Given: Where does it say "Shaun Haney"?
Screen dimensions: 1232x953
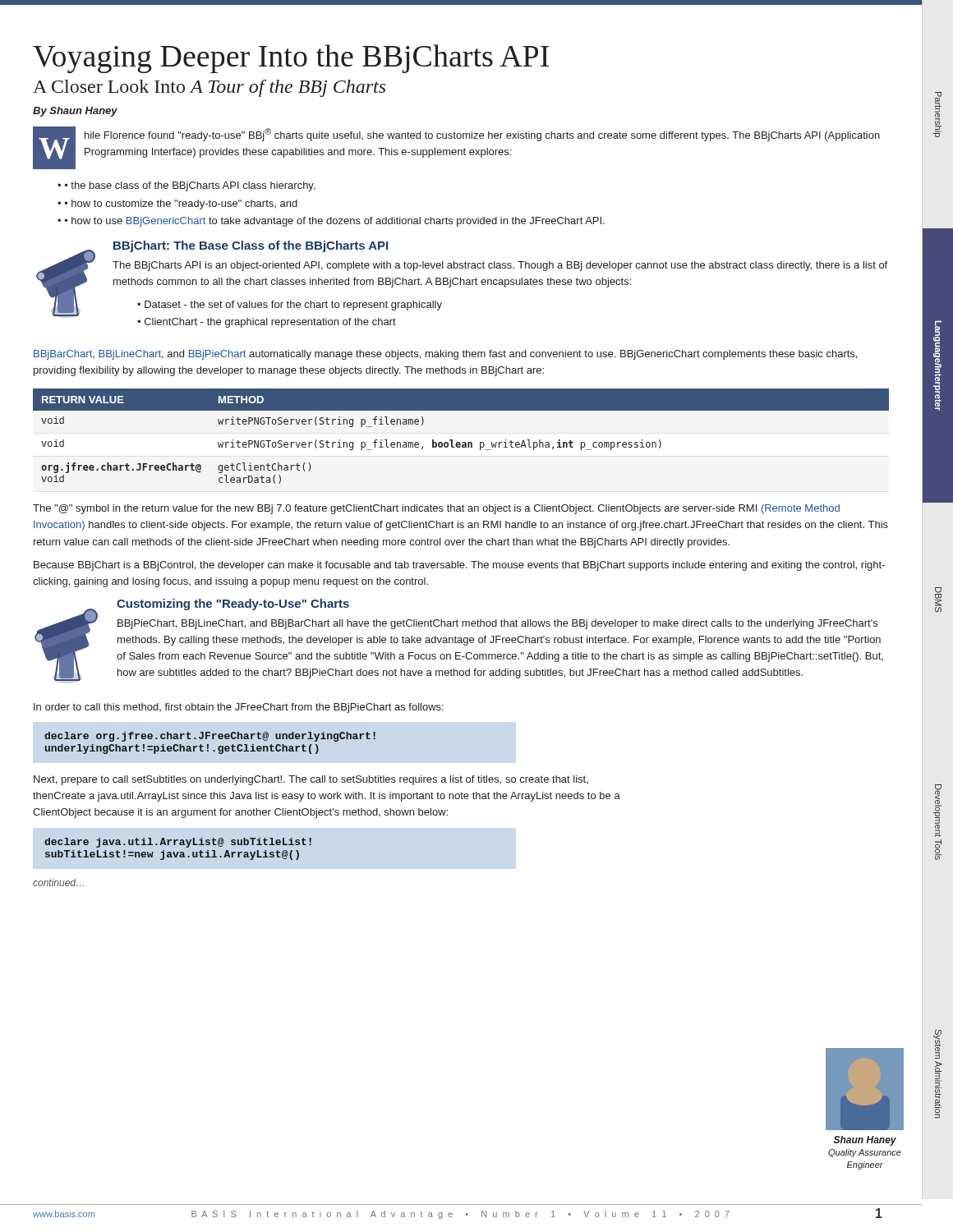Looking at the screenshot, I should pyautogui.click(x=865, y=1140).
